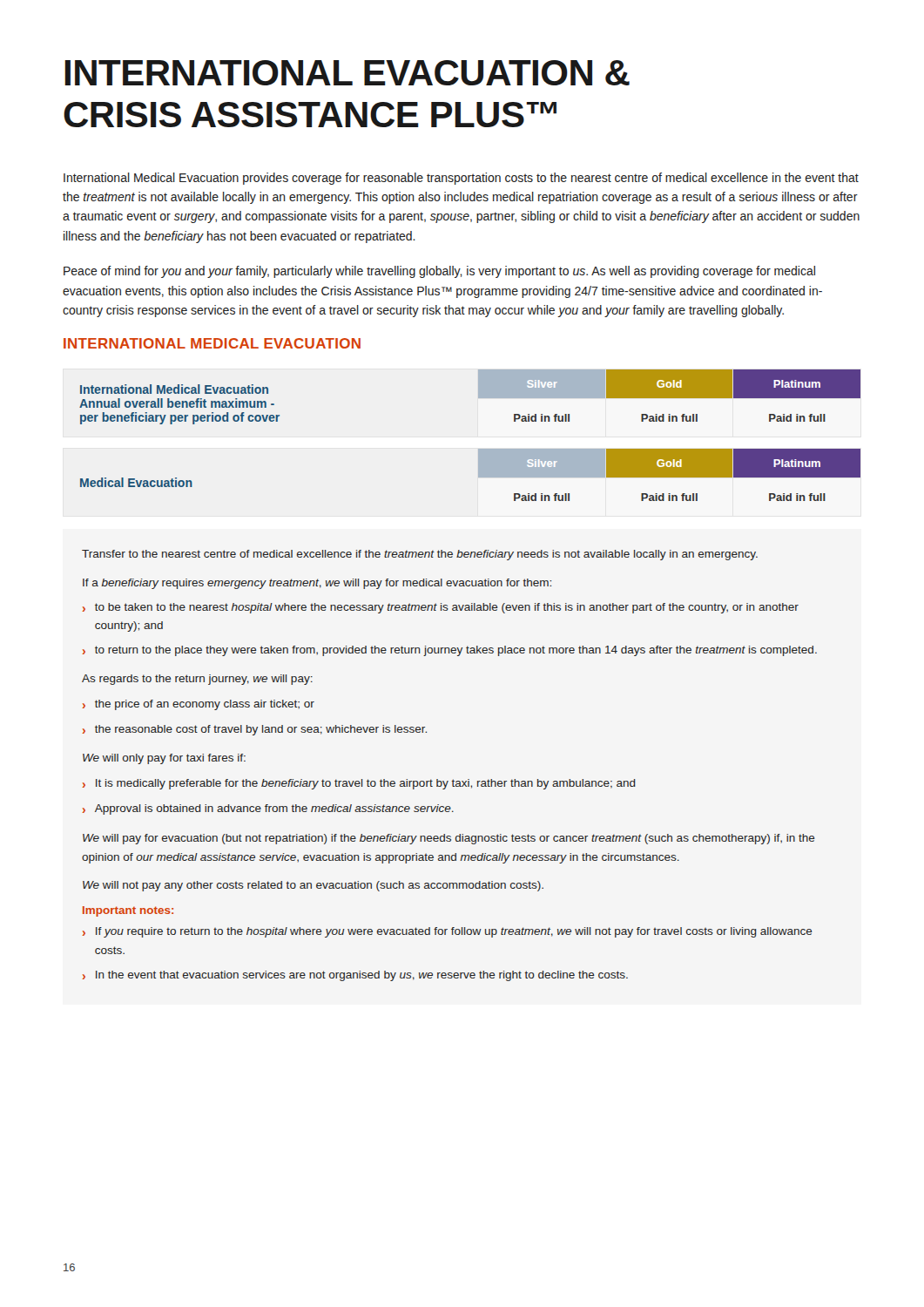Select the text block that reads "We will pay"
924x1307 pixels.
[448, 847]
